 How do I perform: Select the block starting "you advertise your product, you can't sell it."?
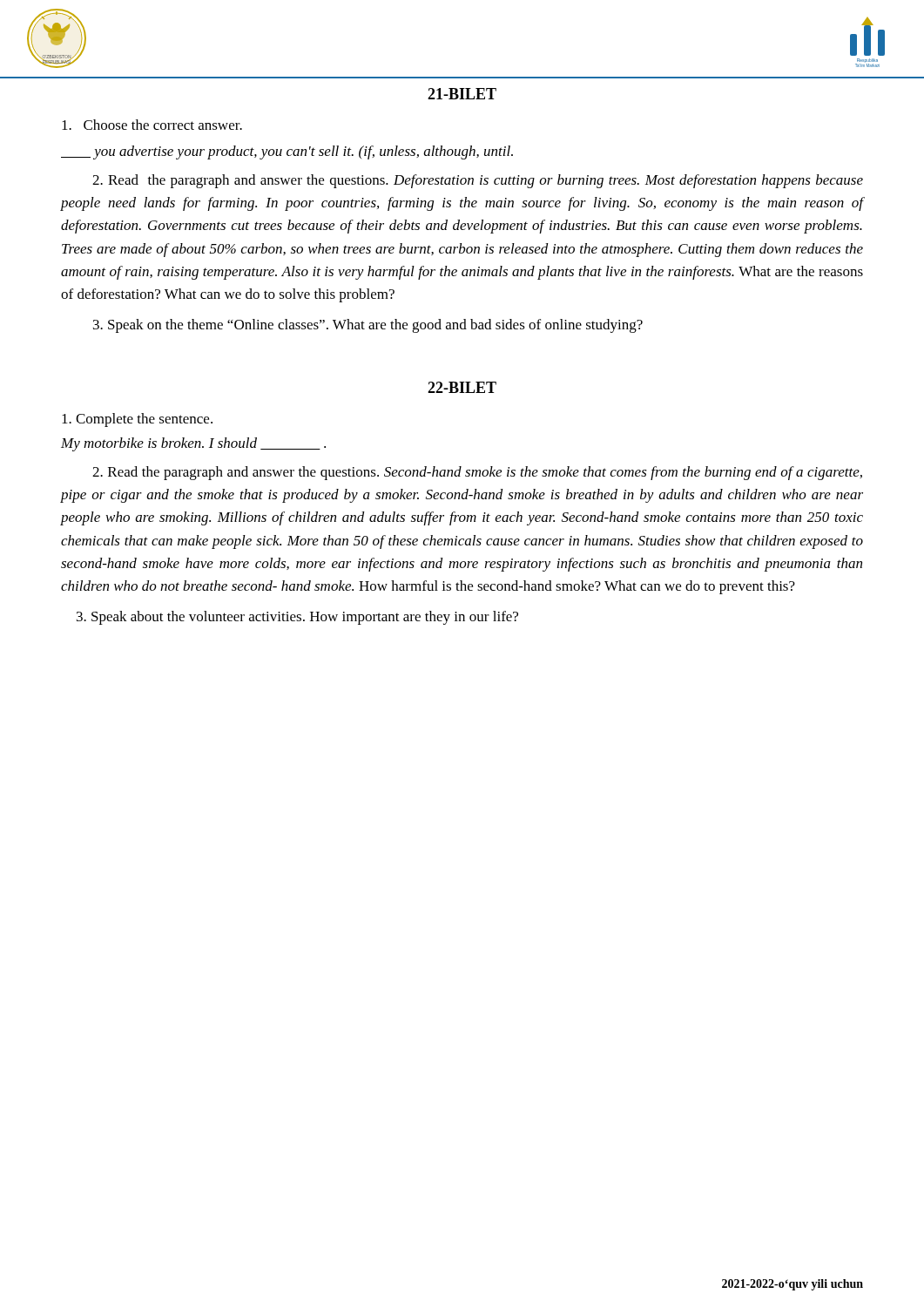click(x=288, y=151)
